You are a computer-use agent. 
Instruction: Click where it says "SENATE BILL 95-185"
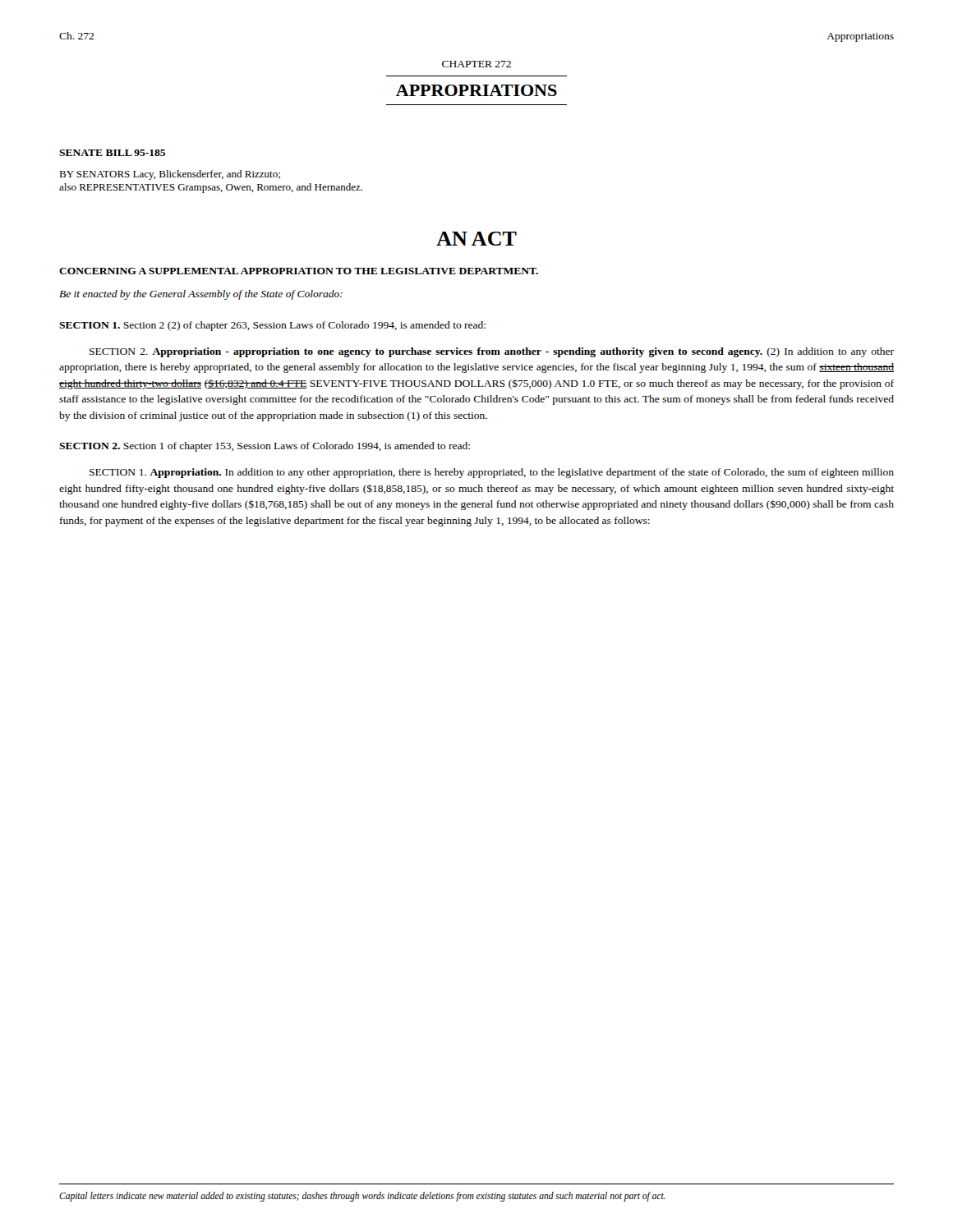[x=112, y=152]
